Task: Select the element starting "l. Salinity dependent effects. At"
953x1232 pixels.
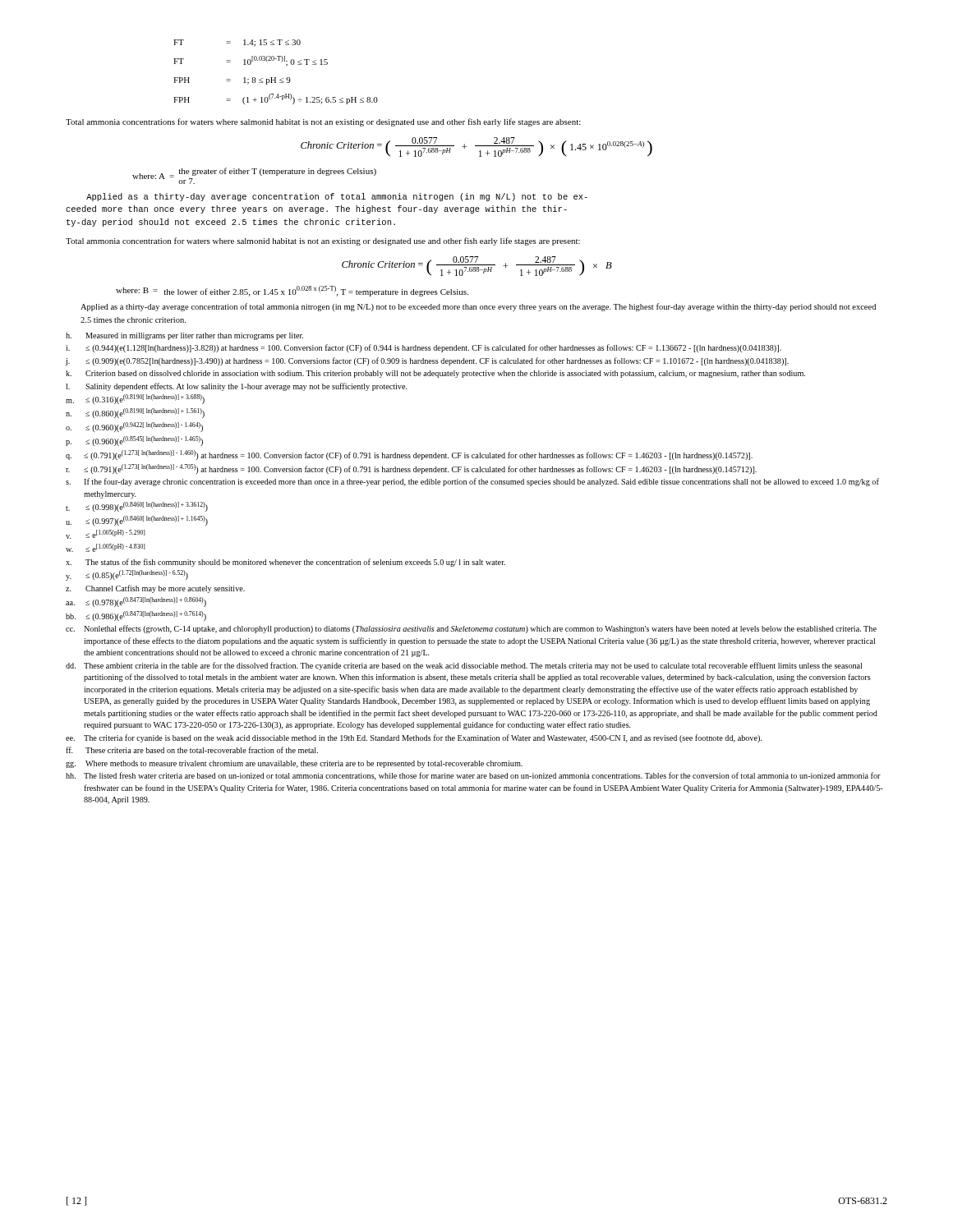Action: tap(476, 387)
